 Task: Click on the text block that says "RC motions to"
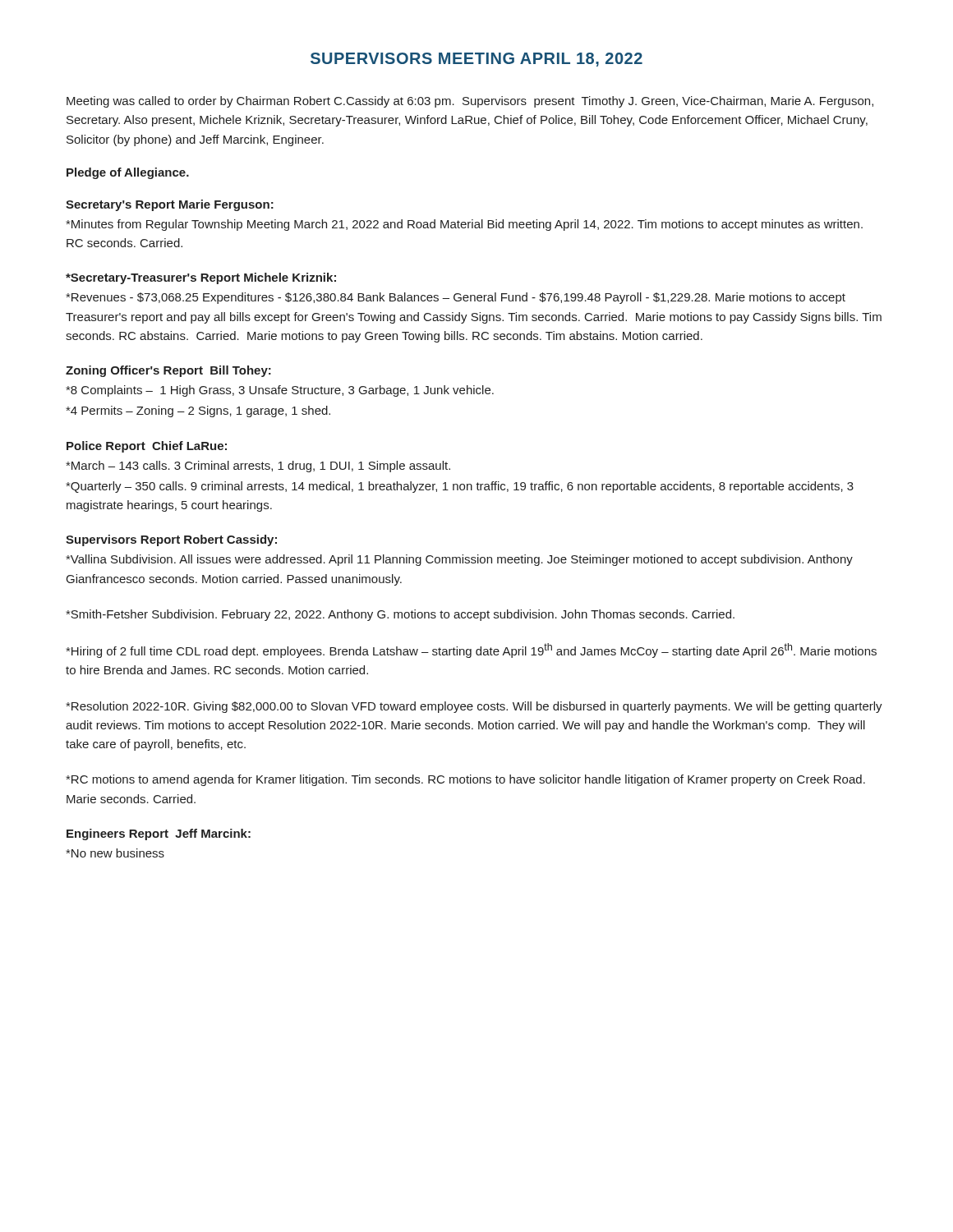tap(466, 789)
